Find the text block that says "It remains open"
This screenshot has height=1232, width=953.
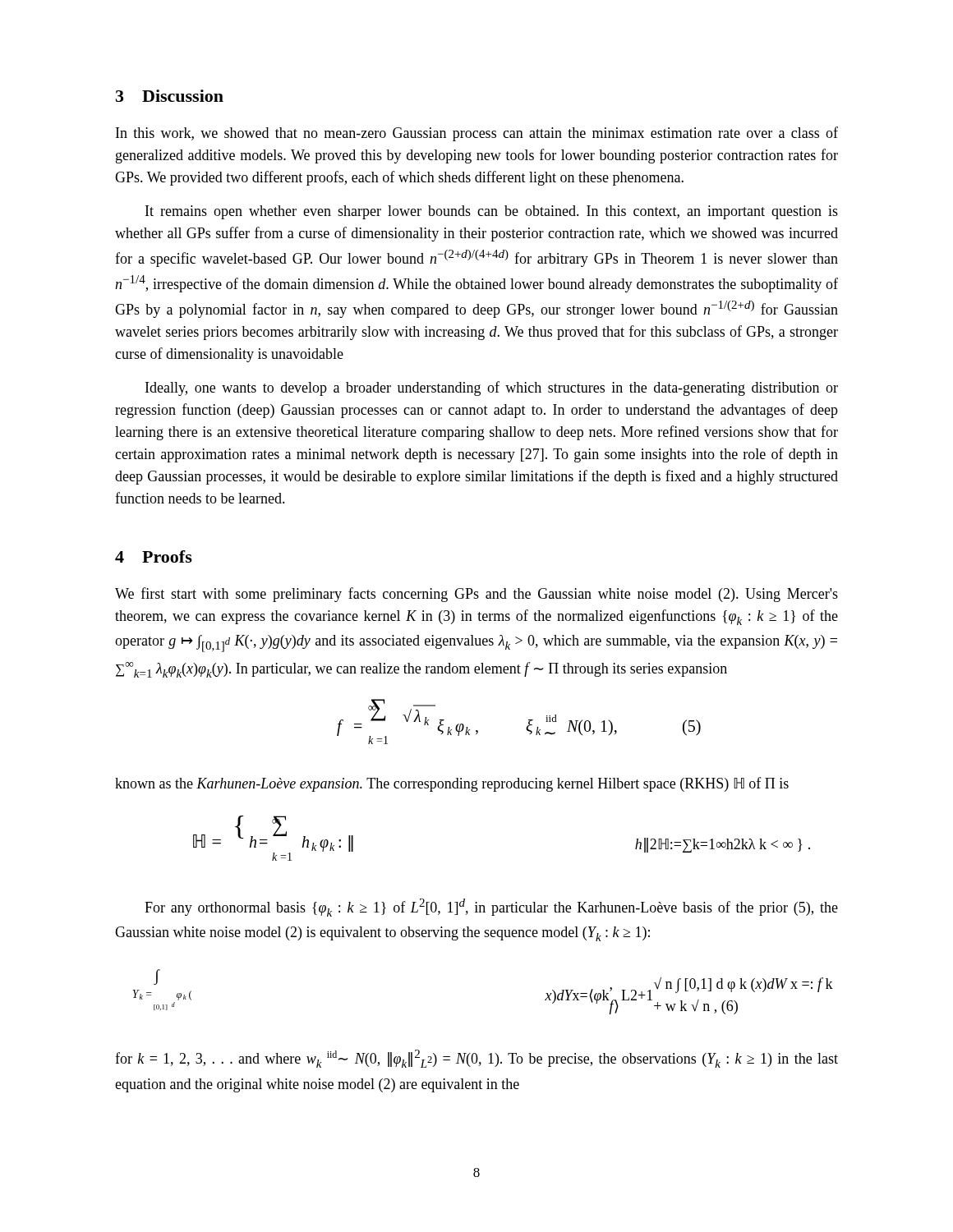476,283
